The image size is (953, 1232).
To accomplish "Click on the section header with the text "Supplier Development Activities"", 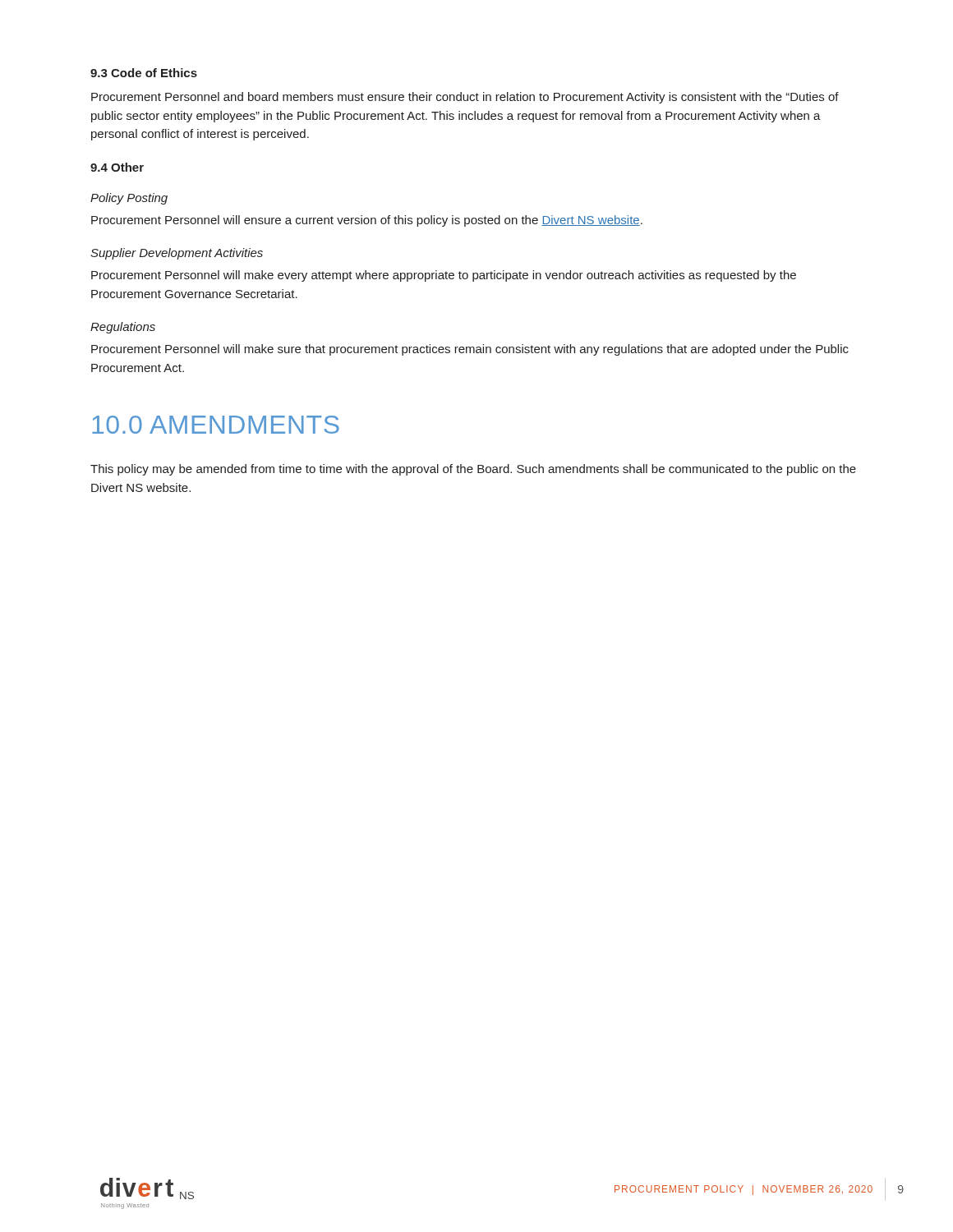I will coord(177,253).
